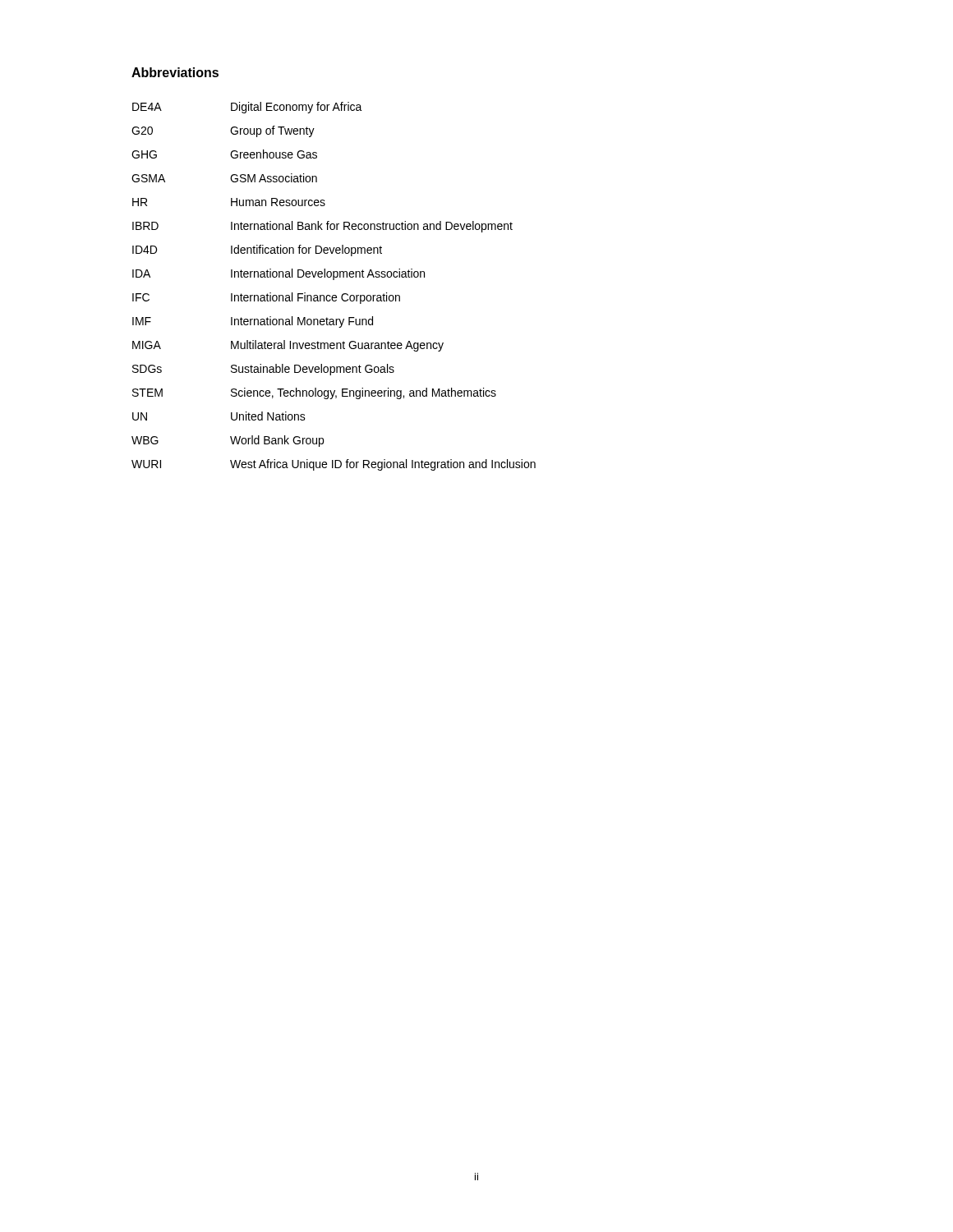This screenshot has width=953, height=1232.
Task: Select the table that reads "Science, Technology, Engineering,"
Action: [x=476, y=286]
